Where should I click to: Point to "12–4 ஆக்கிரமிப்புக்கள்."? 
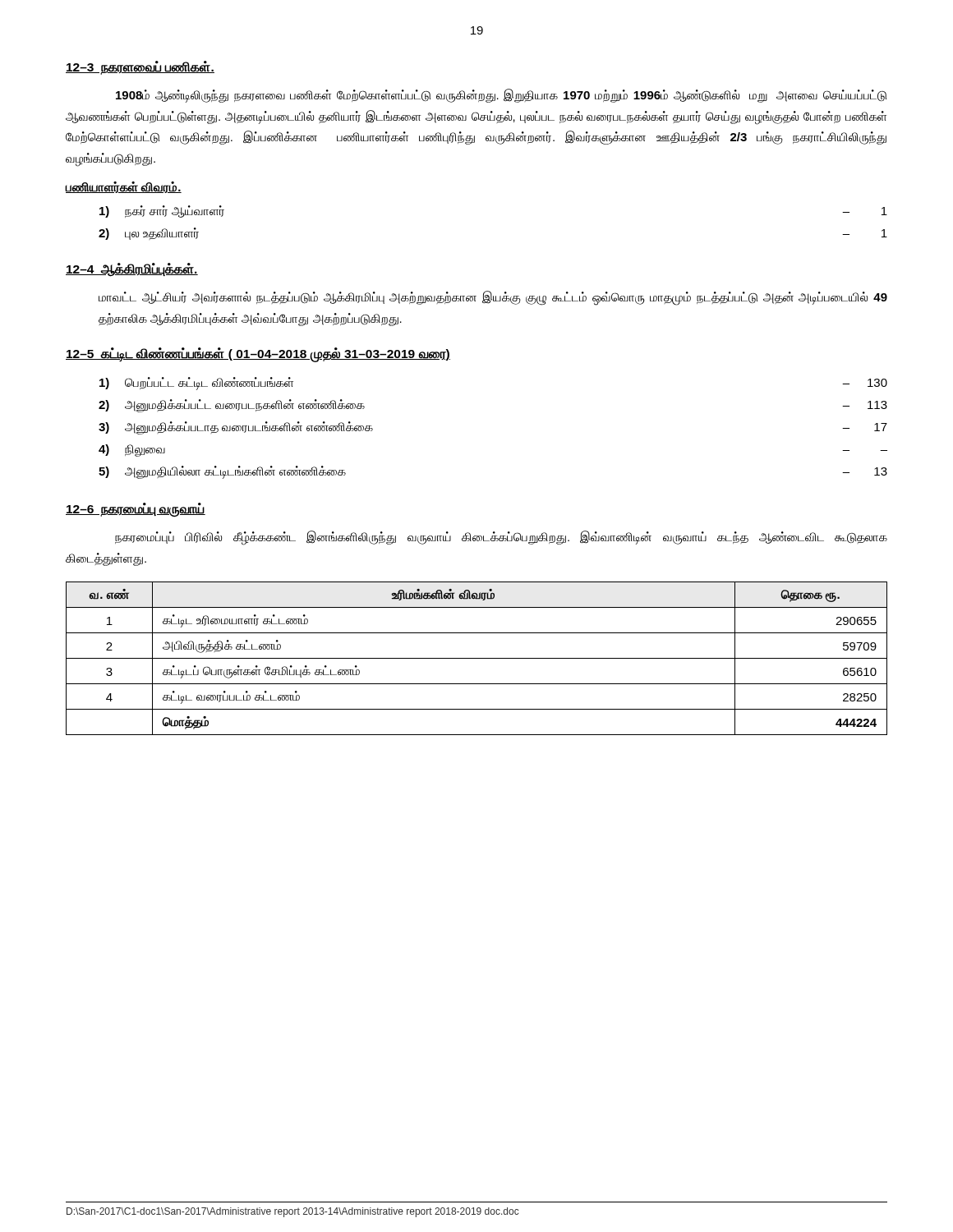pos(132,269)
